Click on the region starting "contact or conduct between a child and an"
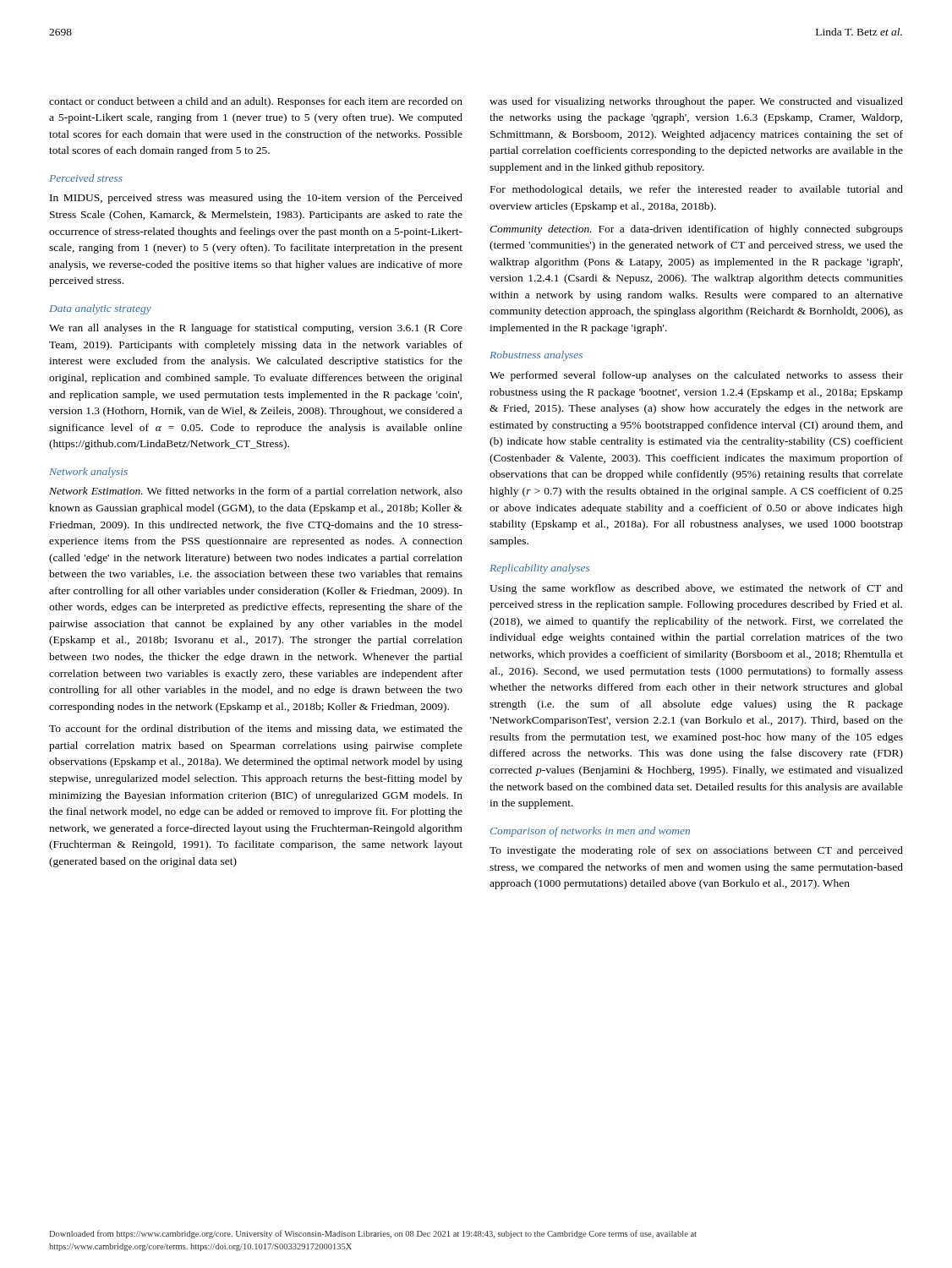The width and height of the screenshot is (952, 1268). click(256, 126)
